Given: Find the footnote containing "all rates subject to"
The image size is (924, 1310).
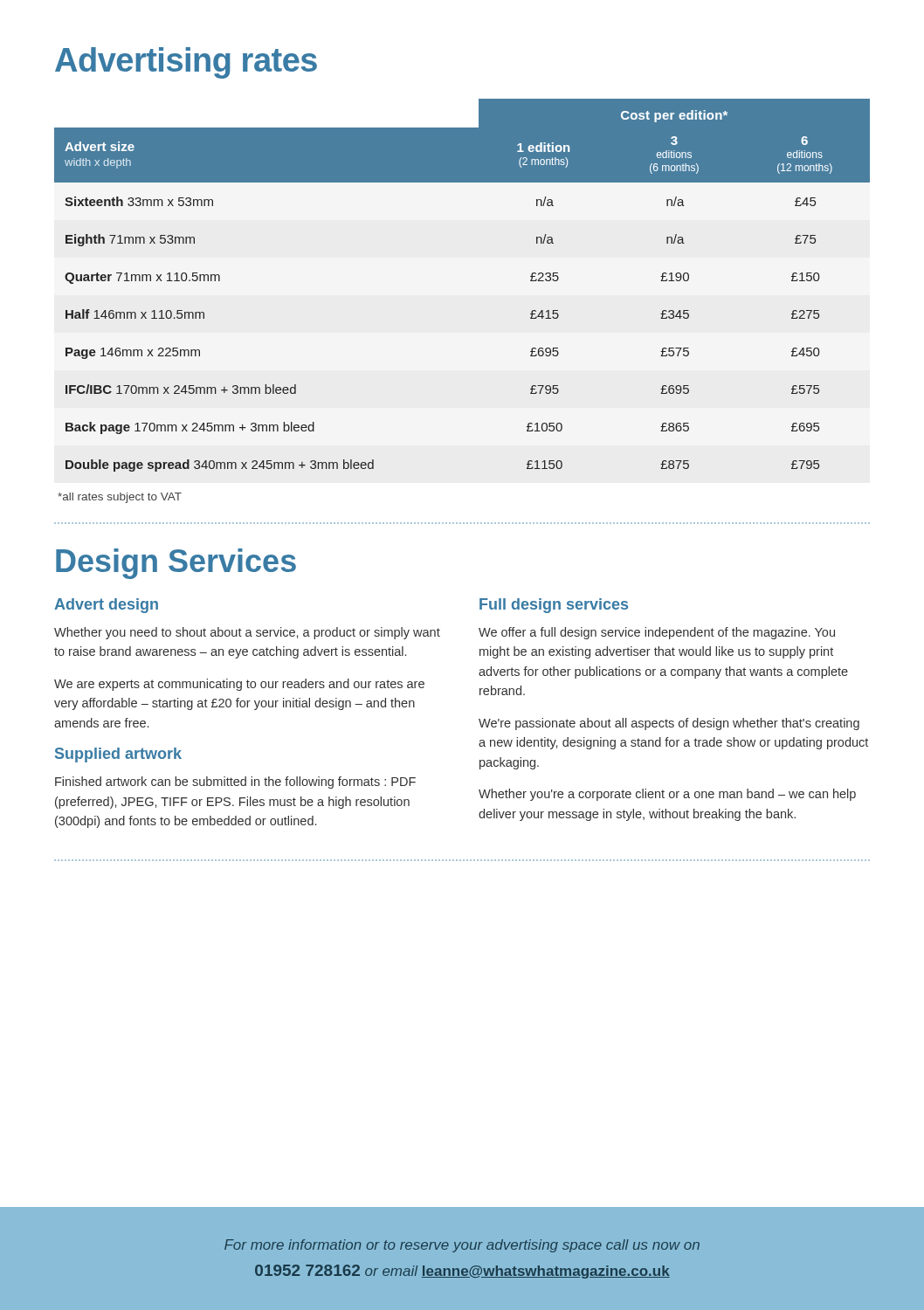Looking at the screenshot, I should click(x=120, y=498).
